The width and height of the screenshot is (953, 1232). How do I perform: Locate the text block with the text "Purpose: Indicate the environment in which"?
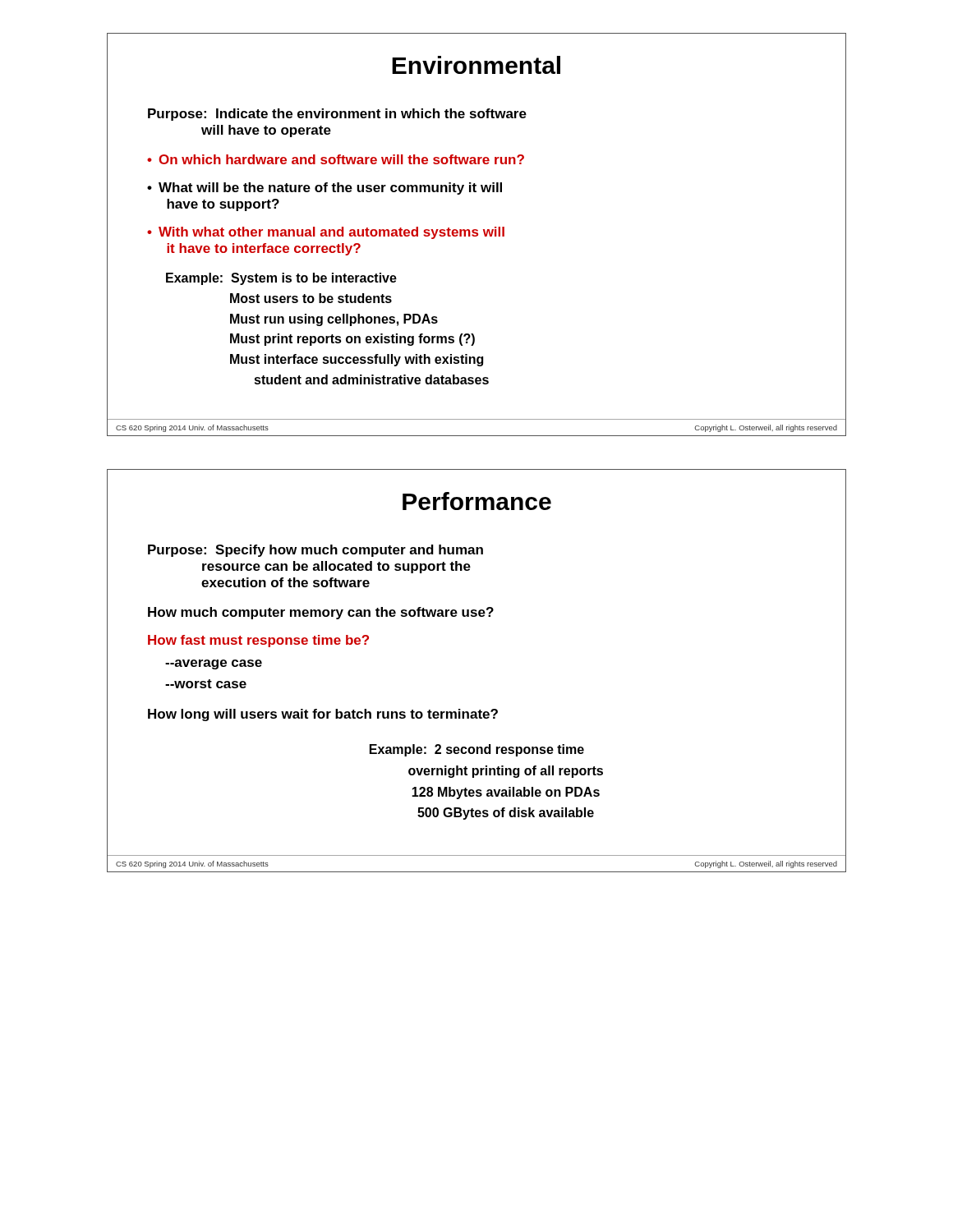(x=337, y=122)
